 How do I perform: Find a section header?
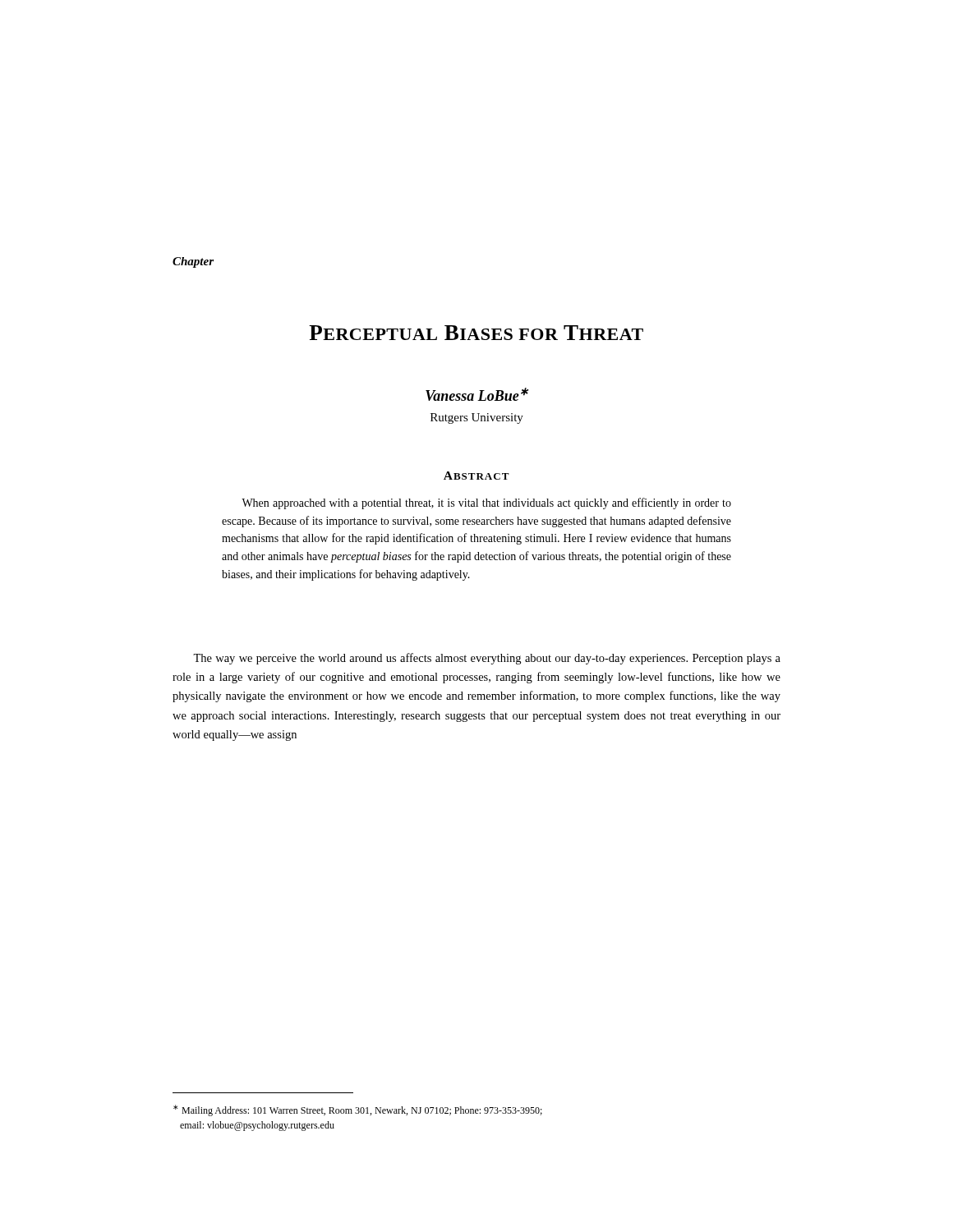(476, 475)
